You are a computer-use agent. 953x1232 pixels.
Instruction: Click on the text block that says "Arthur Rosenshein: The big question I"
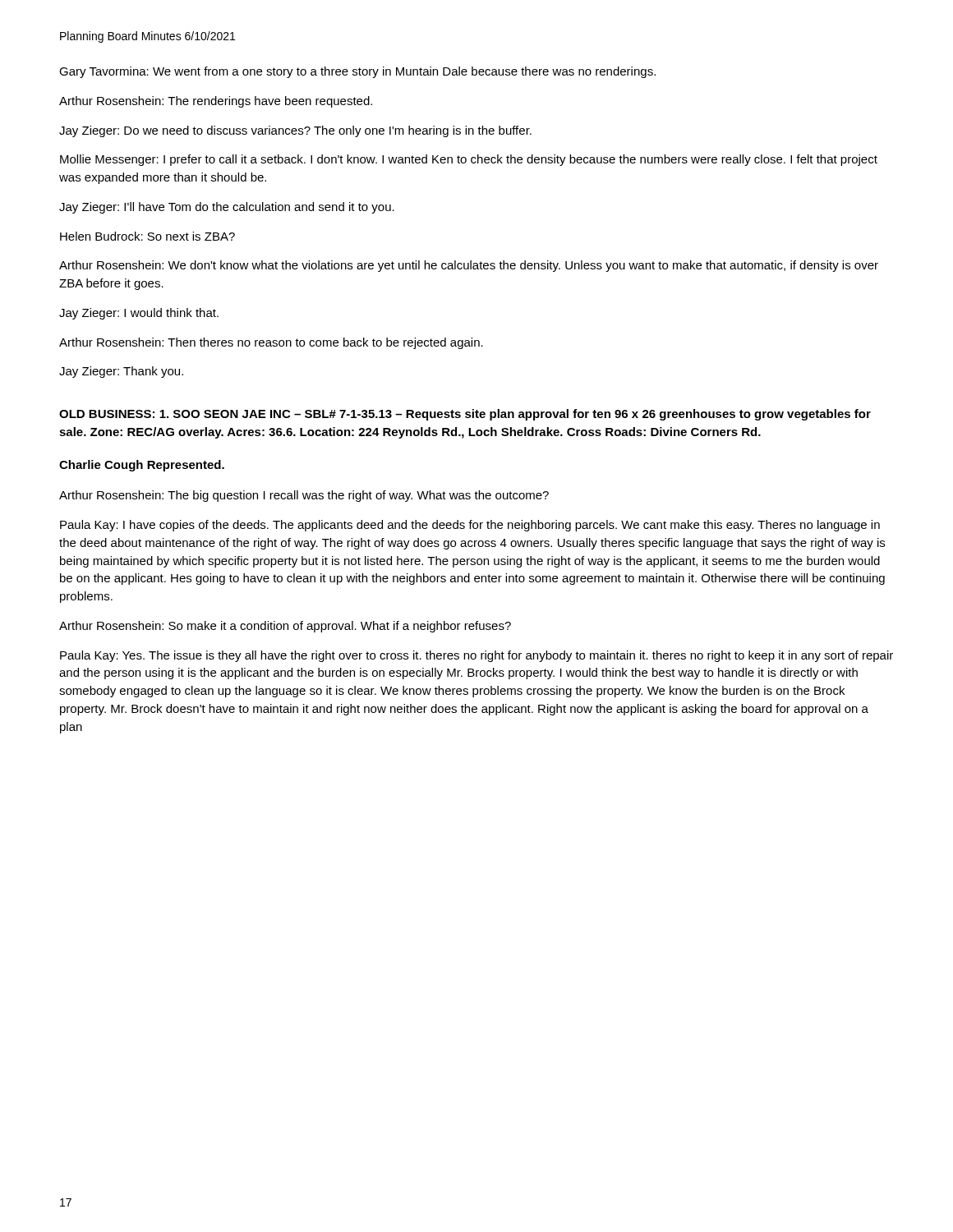tap(304, 495)
